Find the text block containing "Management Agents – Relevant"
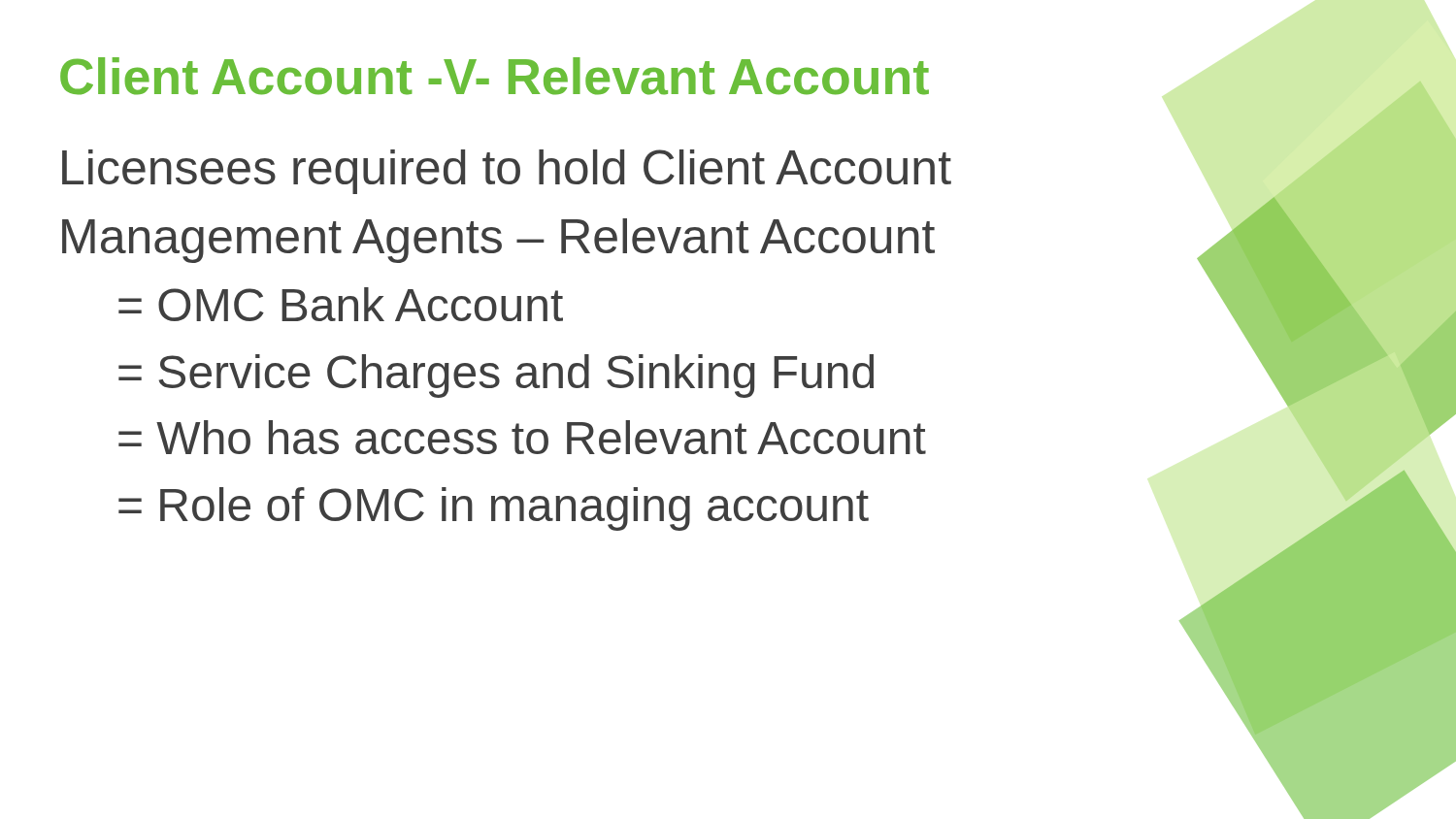The width and height of the screenshot is (1456, 819). (x=497, y=237)
